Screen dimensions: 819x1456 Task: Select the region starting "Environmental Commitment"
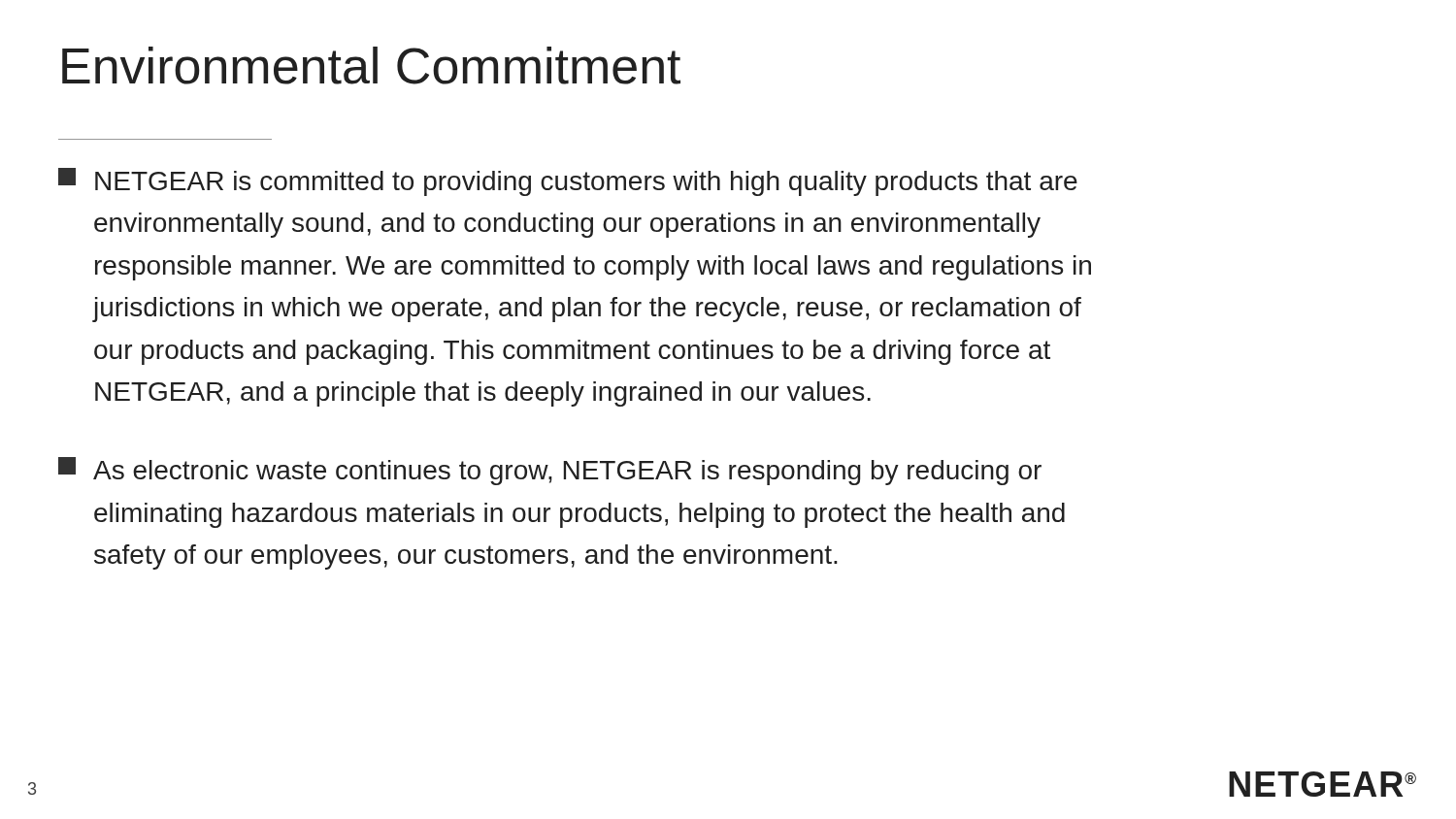click(x=370, y=66)
